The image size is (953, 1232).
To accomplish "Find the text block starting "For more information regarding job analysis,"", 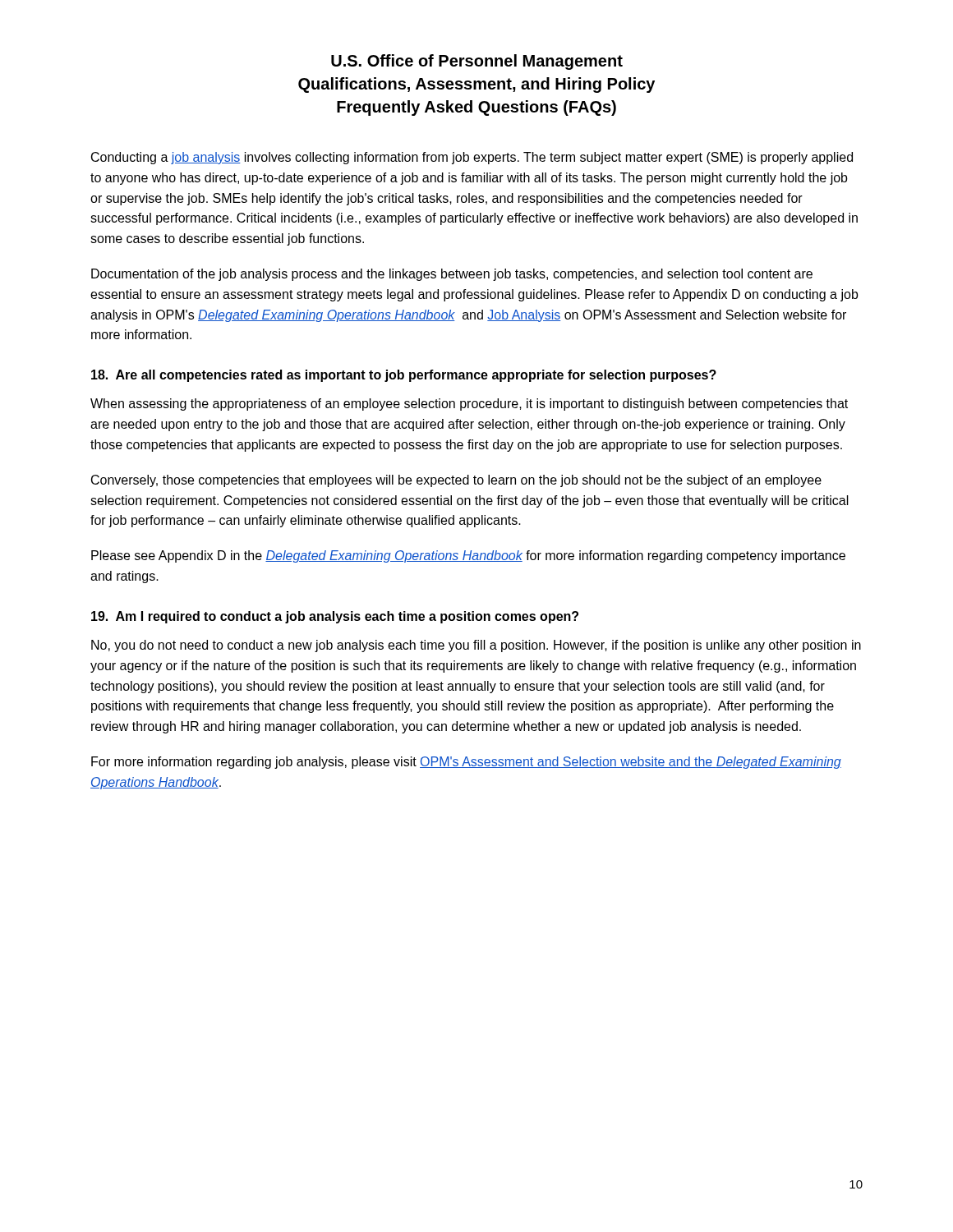I will [466, 772].
